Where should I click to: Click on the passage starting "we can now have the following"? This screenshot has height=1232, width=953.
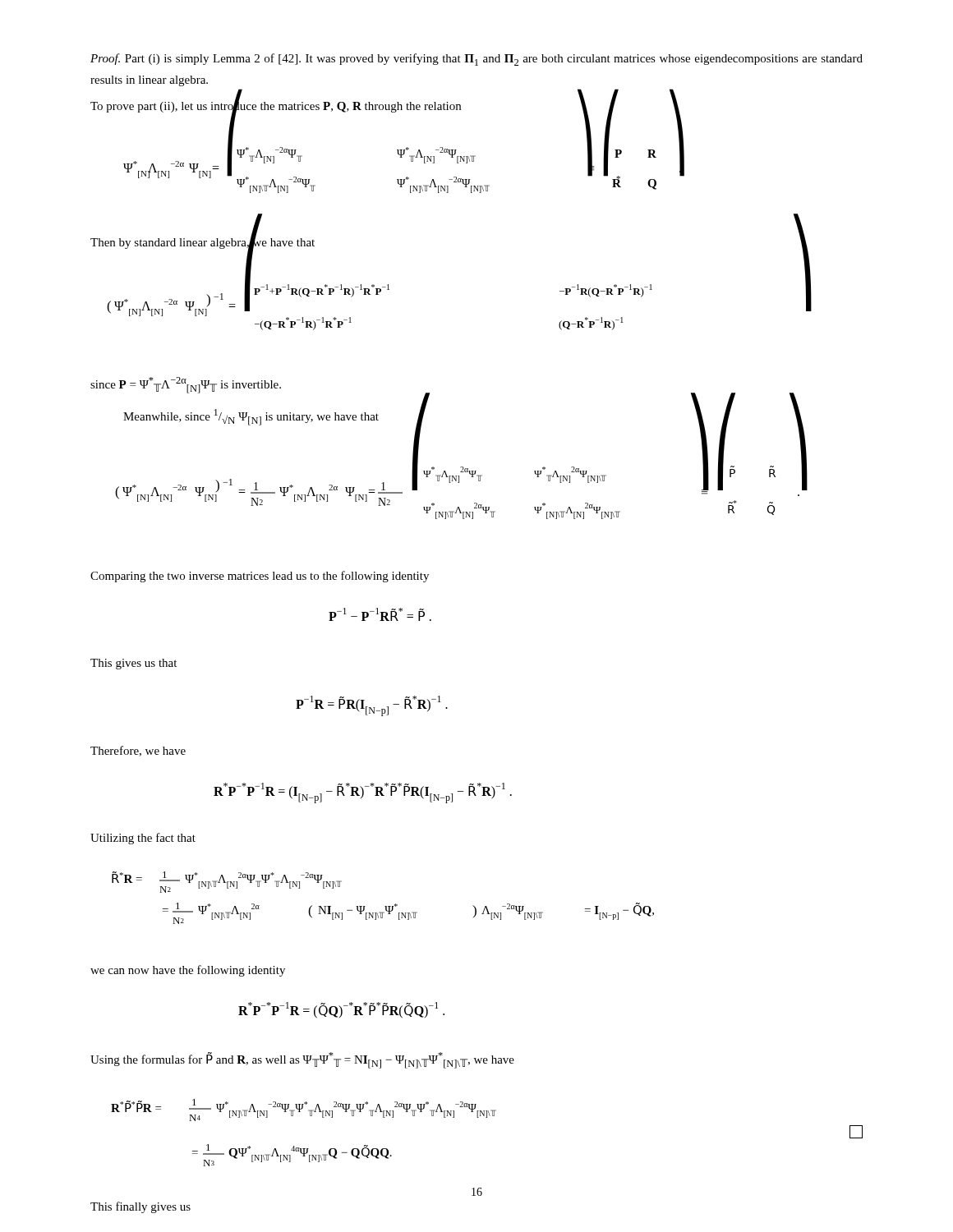(188, 970)
